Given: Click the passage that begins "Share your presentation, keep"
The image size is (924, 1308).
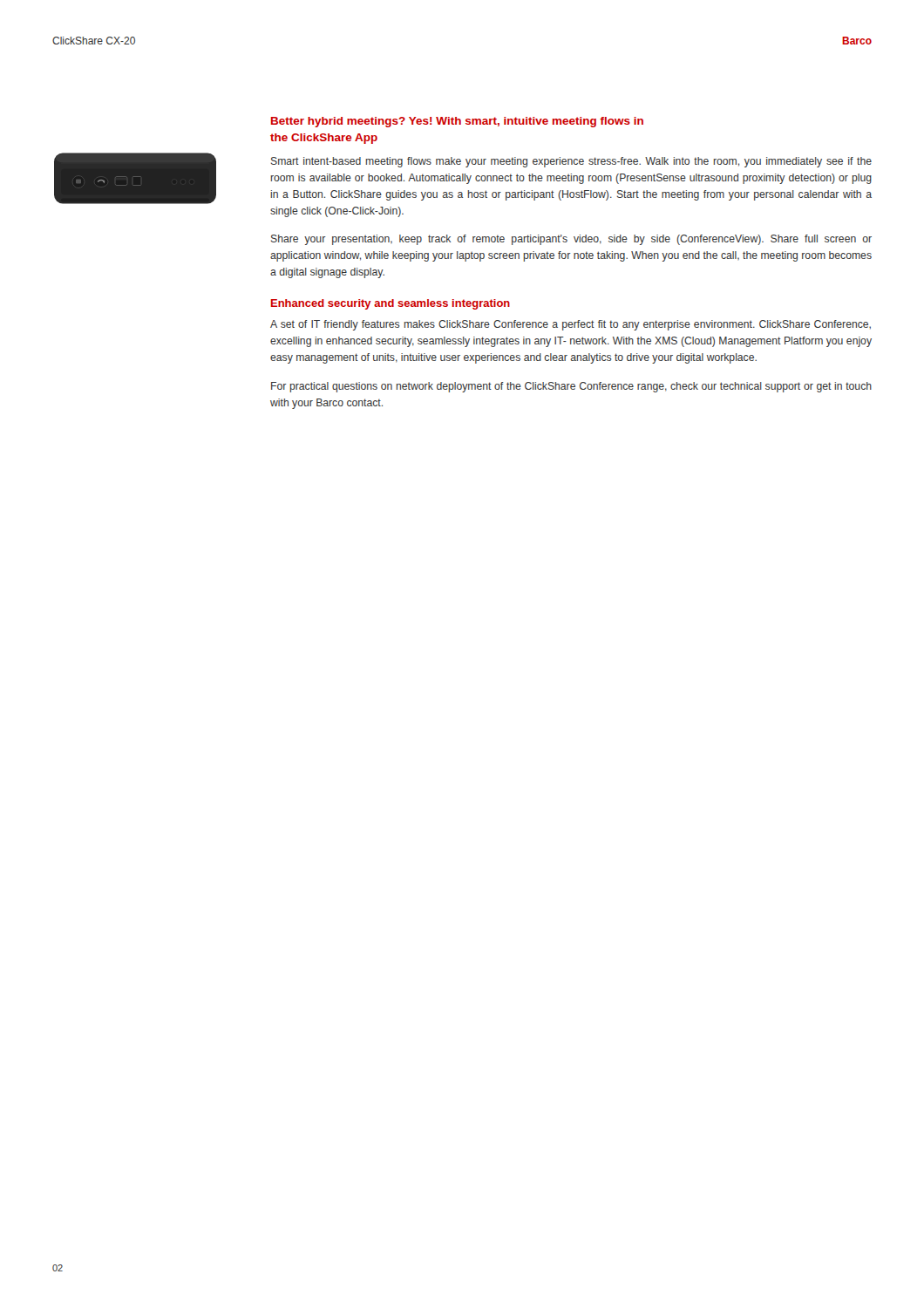Looking at the screenshot, I should 571,256.
